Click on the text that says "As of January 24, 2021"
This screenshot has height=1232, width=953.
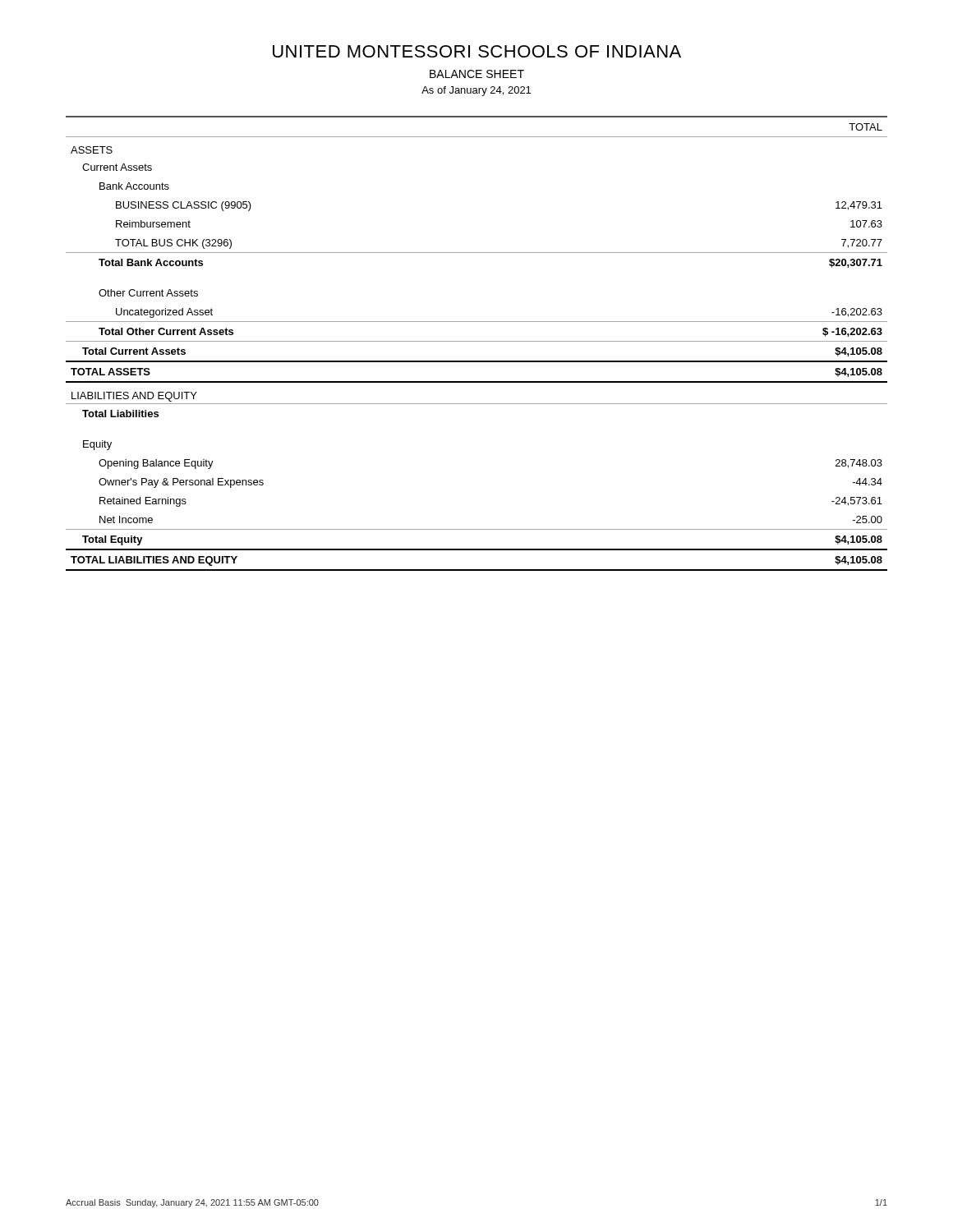(476, 90)
